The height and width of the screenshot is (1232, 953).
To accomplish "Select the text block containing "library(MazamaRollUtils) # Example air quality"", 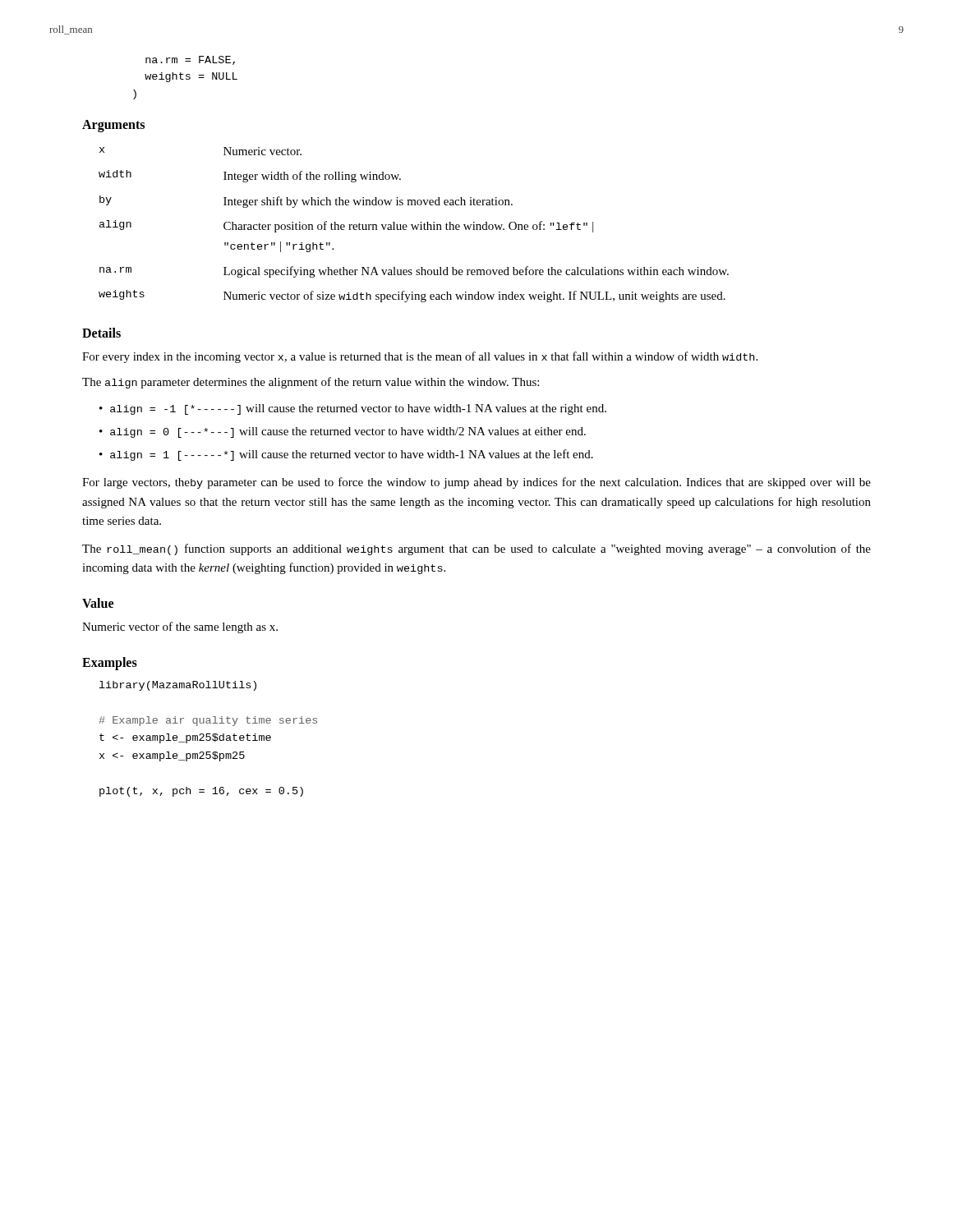I will [x=178, y=686].
